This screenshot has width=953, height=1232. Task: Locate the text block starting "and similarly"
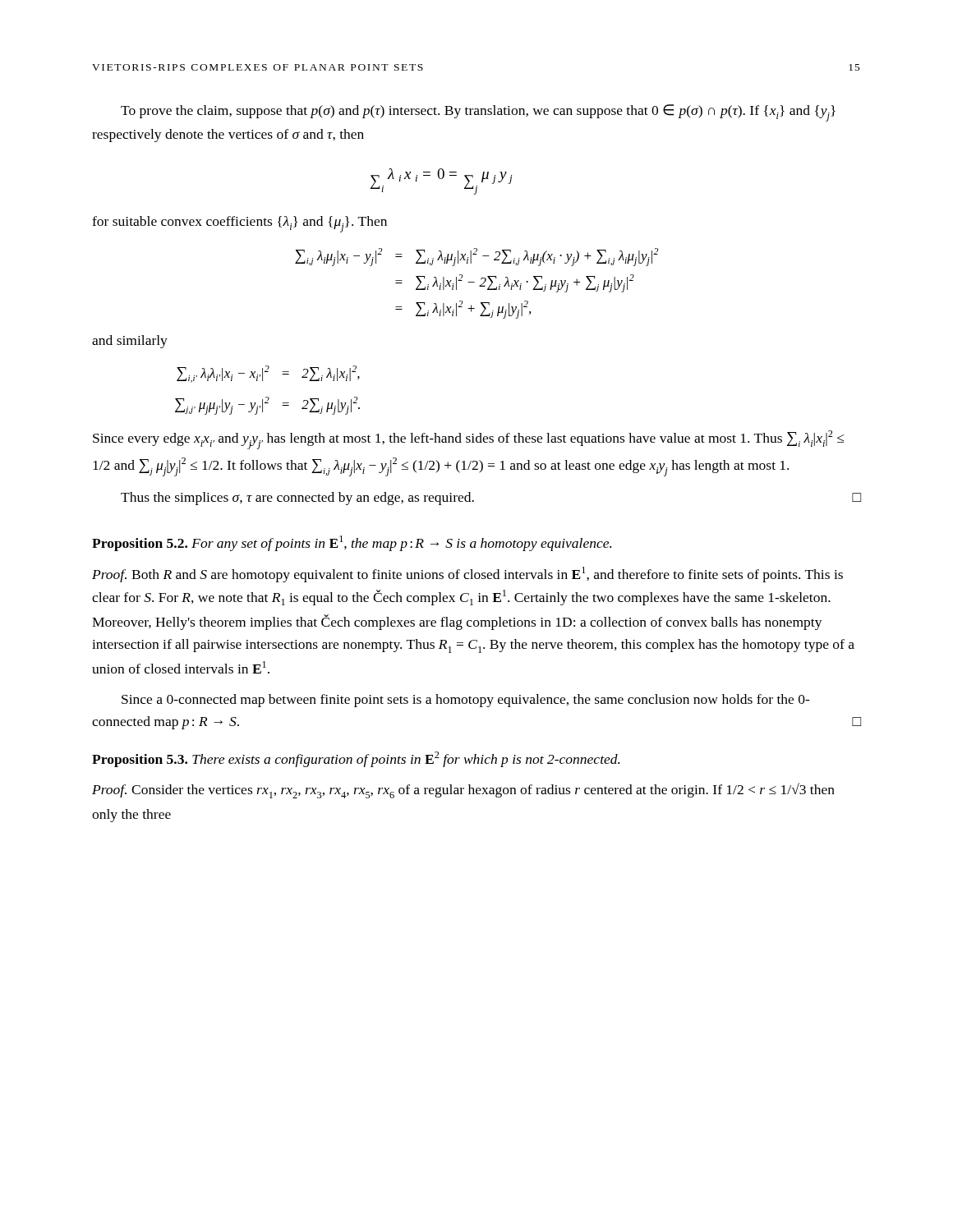[x=130, y=342]
